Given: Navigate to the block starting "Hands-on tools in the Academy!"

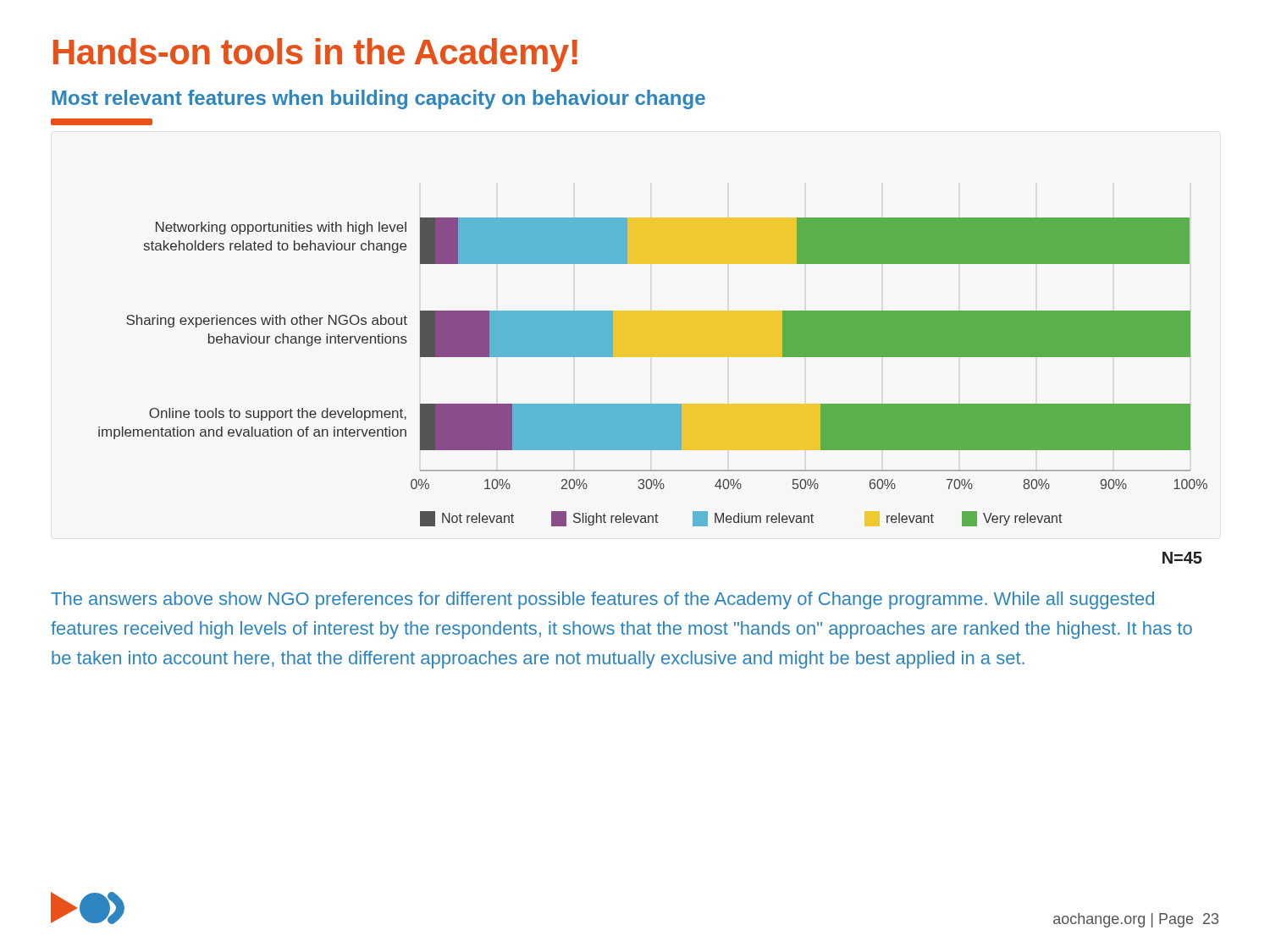Looking at the screenshot, I should (x=315, y=52).
